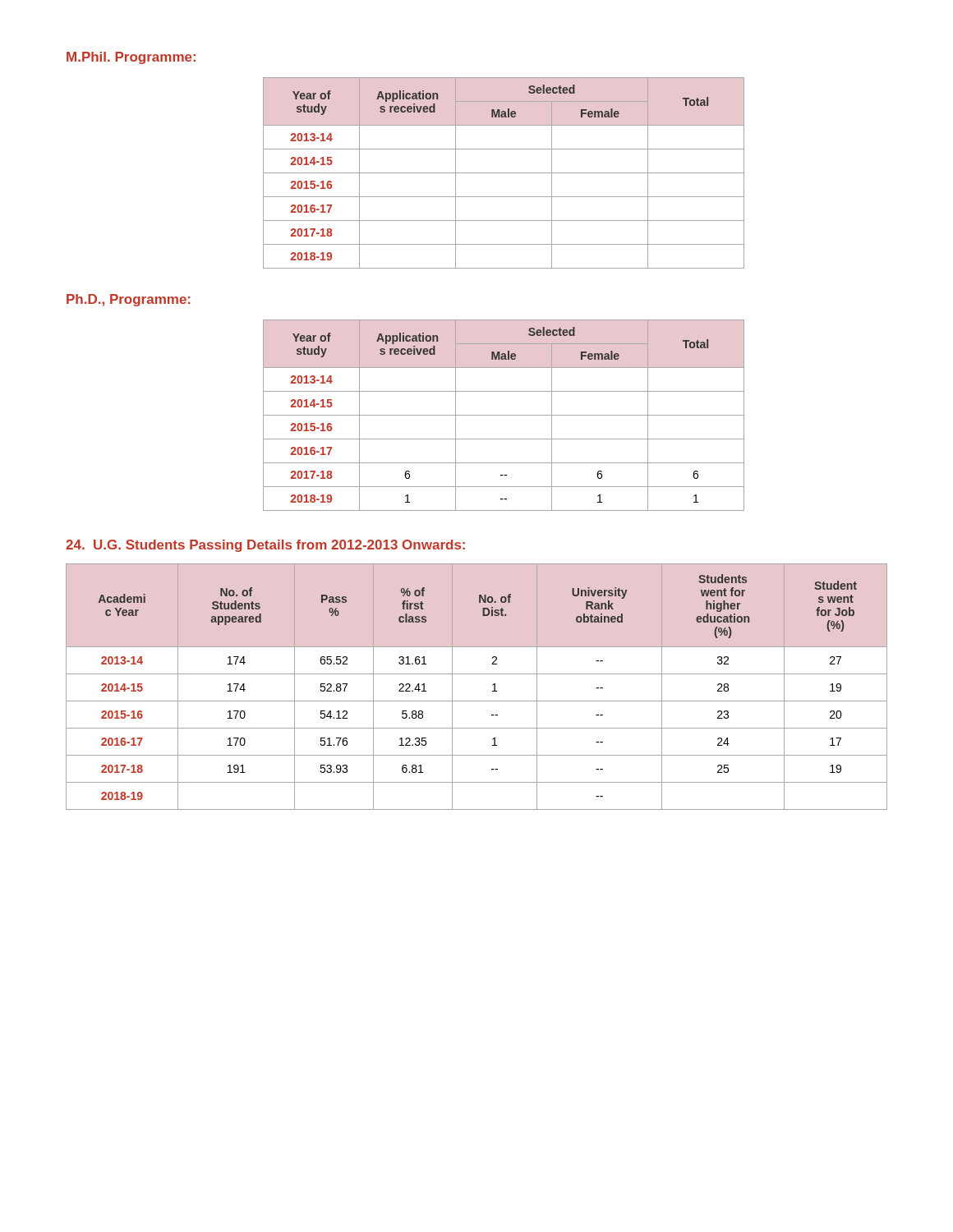Point to the block starting "Ph.D., Programme:"
The height and width of the screenshot is (1232, 953).
pos(129,299)
